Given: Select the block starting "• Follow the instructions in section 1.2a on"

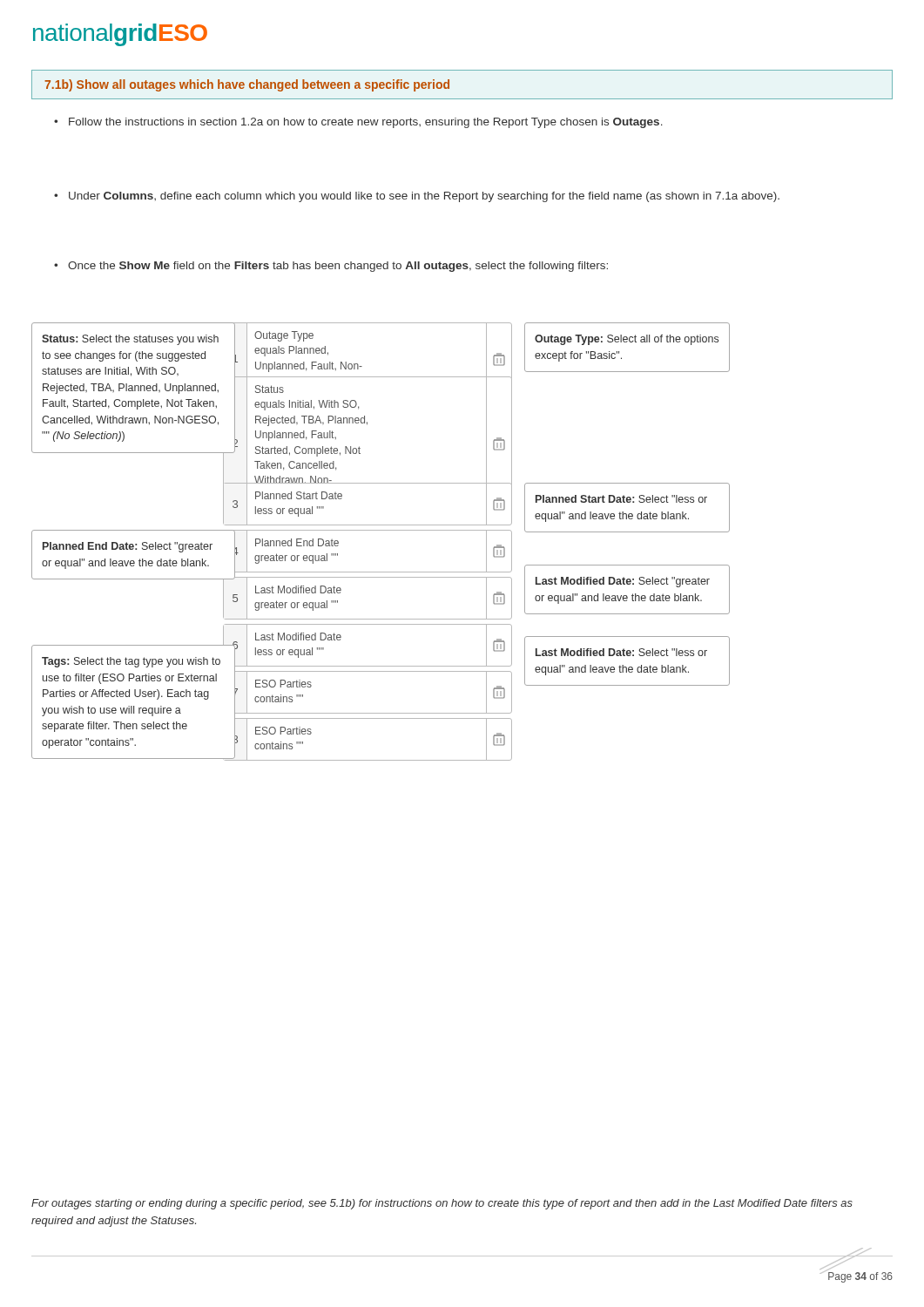Looking at the screenshot, I should pyautogui.click(x=359, y=122).
